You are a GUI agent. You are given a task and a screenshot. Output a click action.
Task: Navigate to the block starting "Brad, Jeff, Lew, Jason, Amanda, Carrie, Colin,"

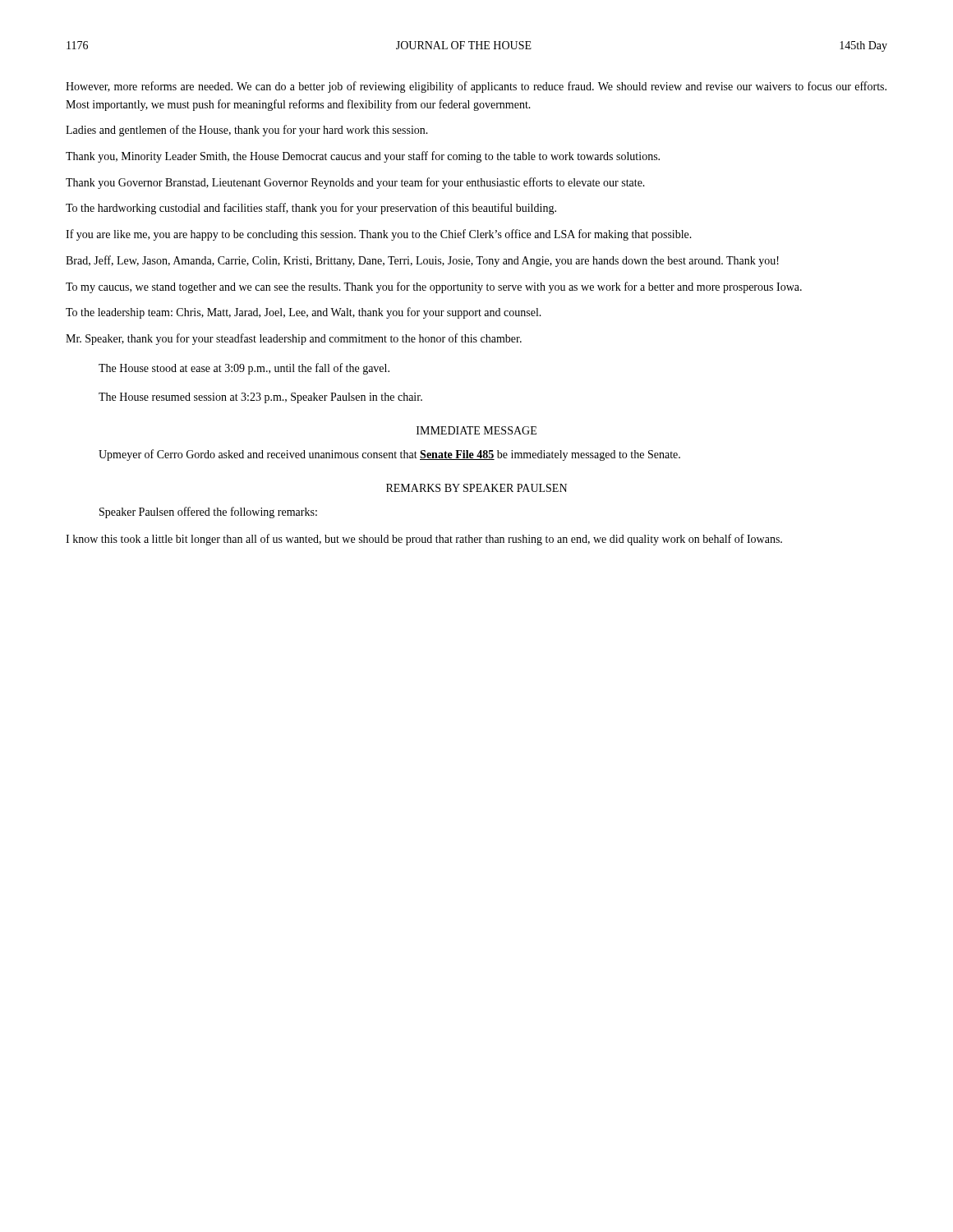[423, 261]
